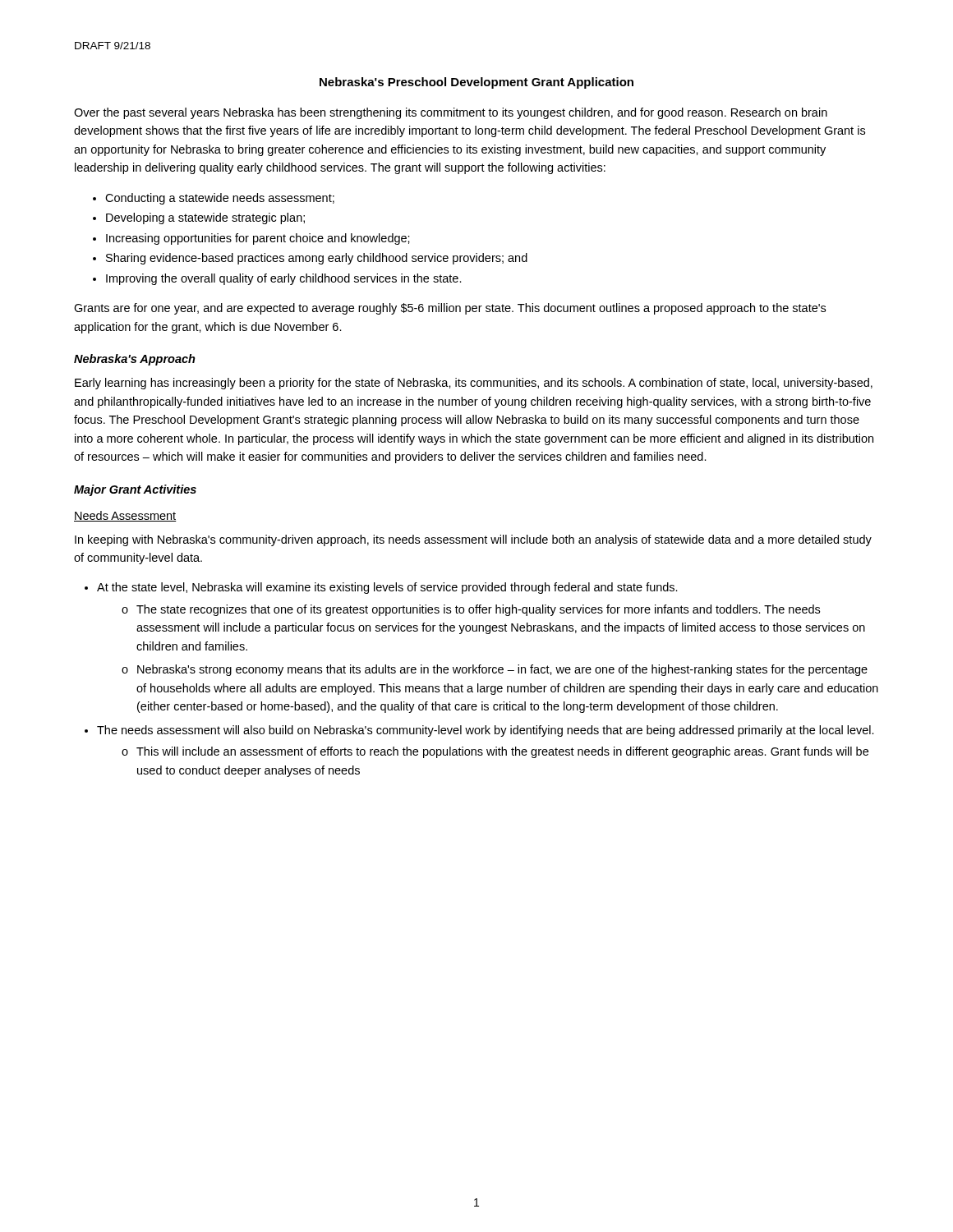Find the section header with the text "Major Grant Activities"
The width and height of the screenshot is (953, 1232).
[135, 489]
